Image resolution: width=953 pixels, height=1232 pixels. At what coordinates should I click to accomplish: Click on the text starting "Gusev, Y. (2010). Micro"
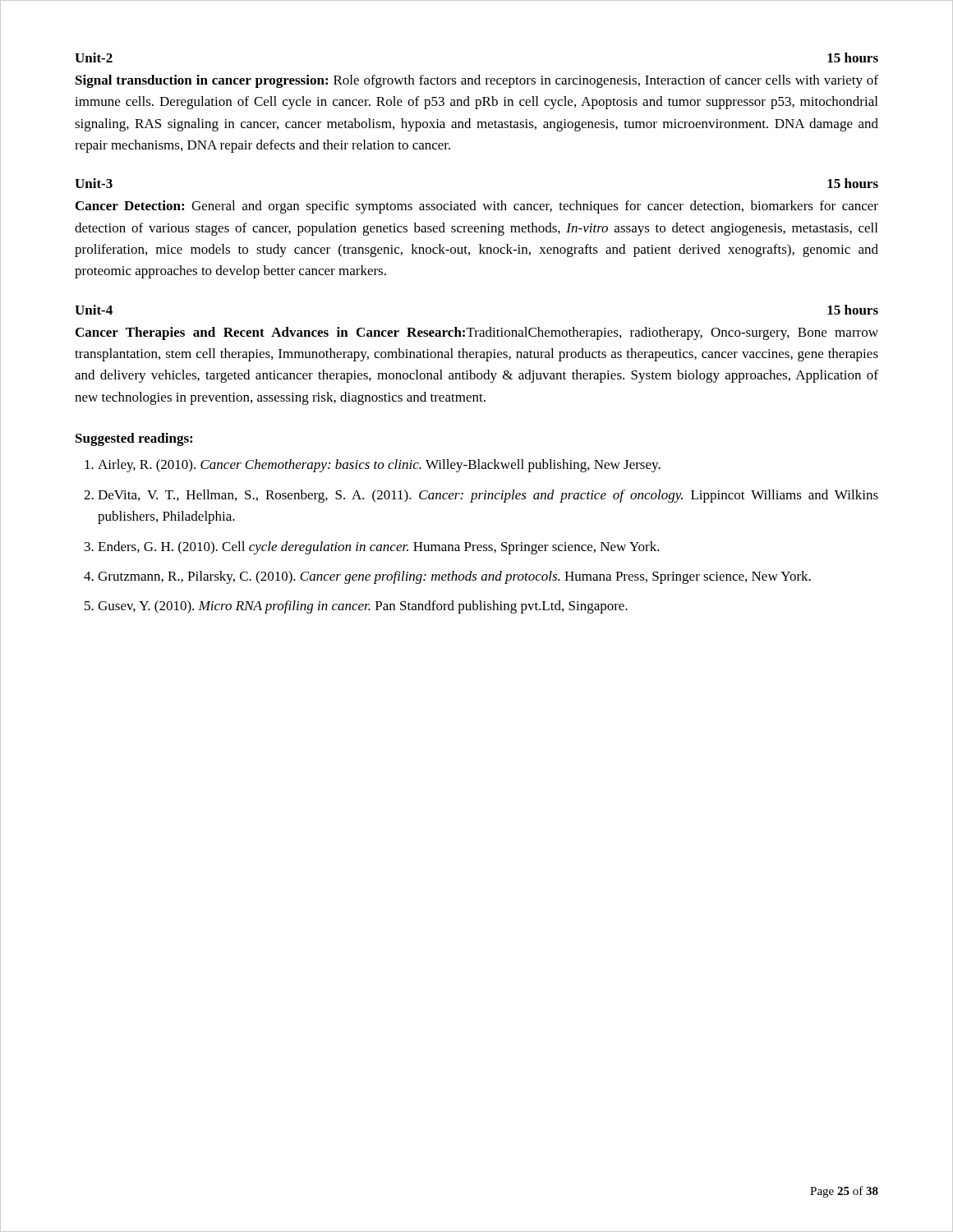363,606
